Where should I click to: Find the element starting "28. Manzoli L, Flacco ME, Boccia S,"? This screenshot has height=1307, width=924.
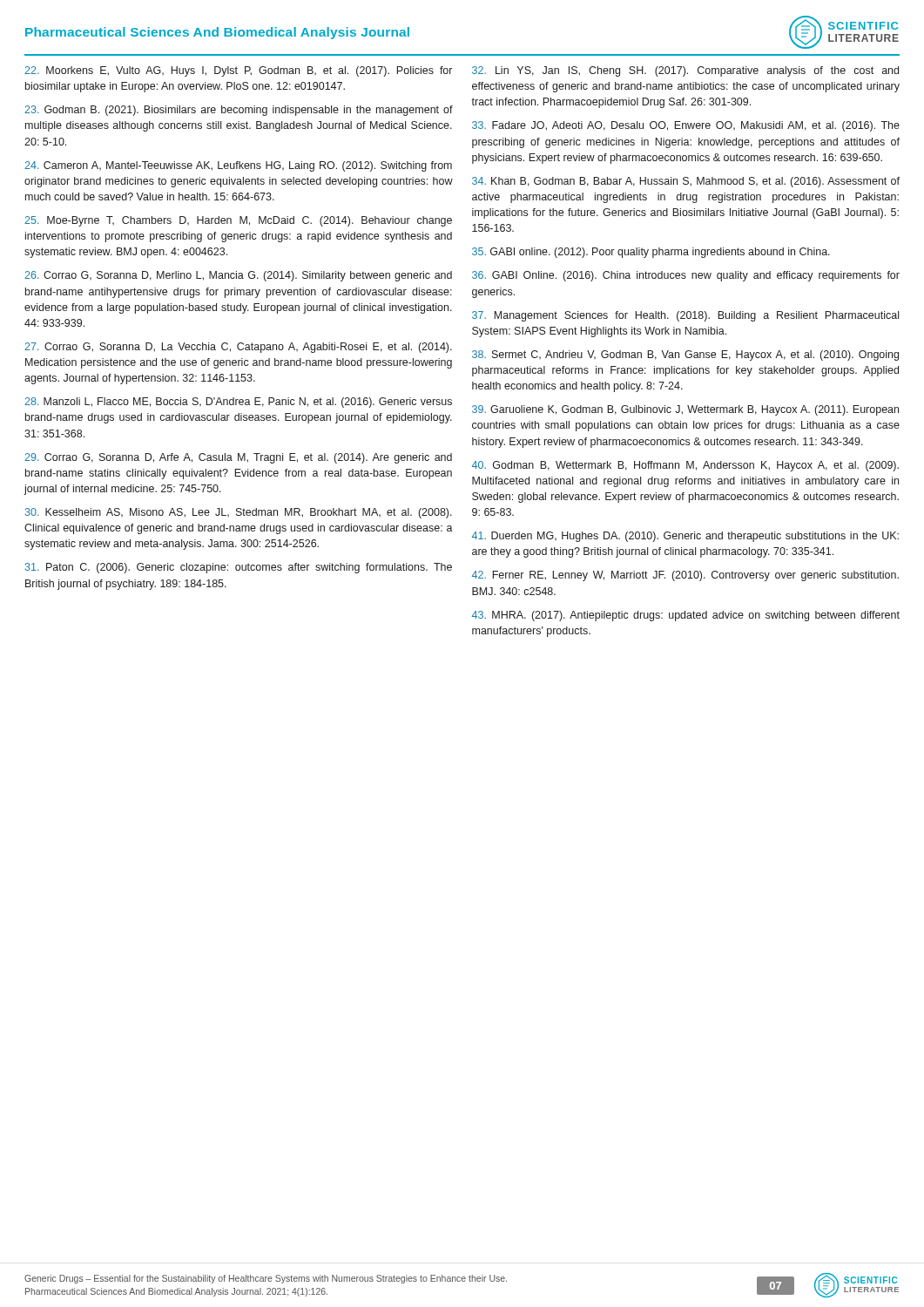coord(238,418)
